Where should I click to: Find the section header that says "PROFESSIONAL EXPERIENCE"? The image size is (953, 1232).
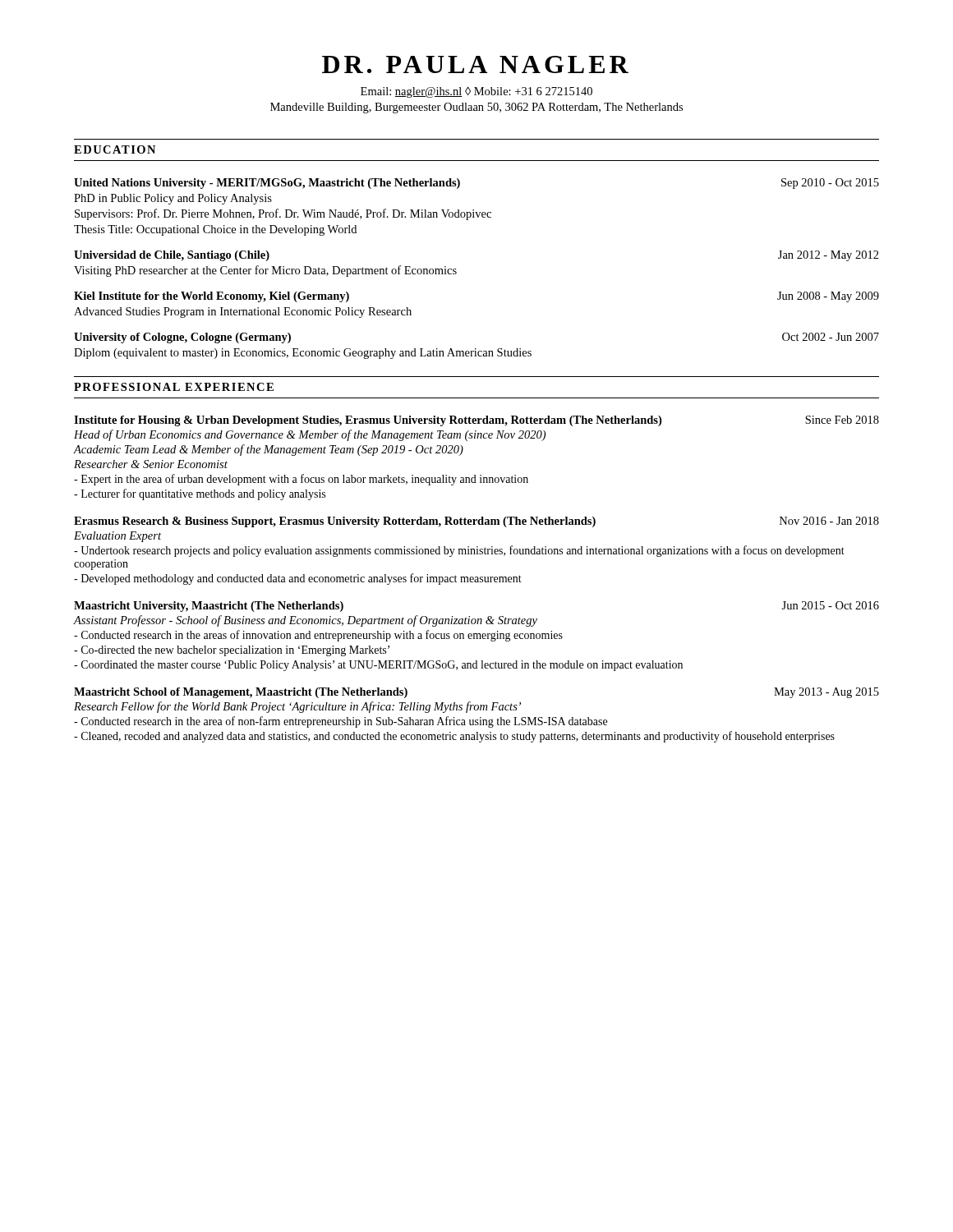(175, 387)
